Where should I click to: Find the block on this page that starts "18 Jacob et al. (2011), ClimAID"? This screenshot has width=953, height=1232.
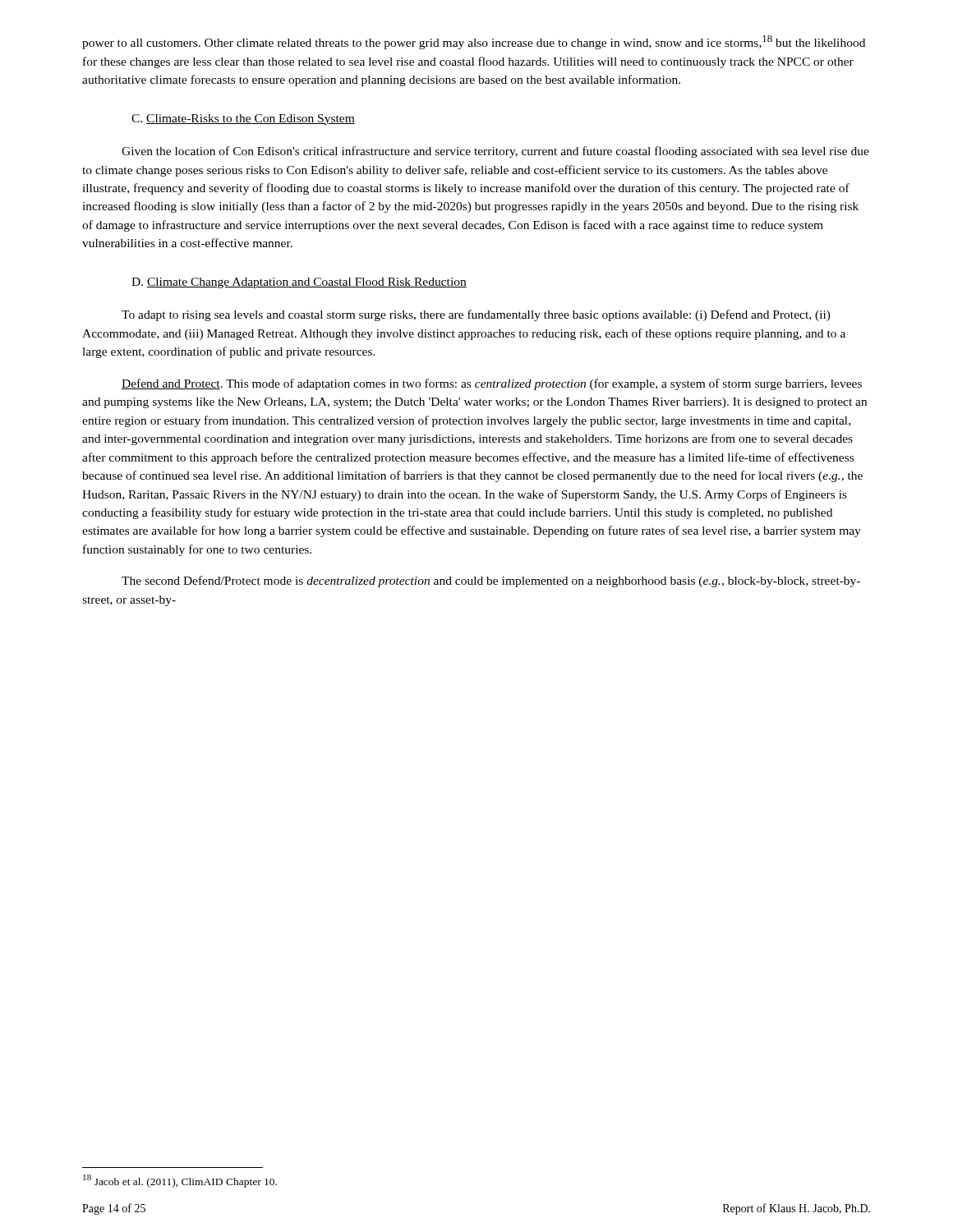(180, 1180)
